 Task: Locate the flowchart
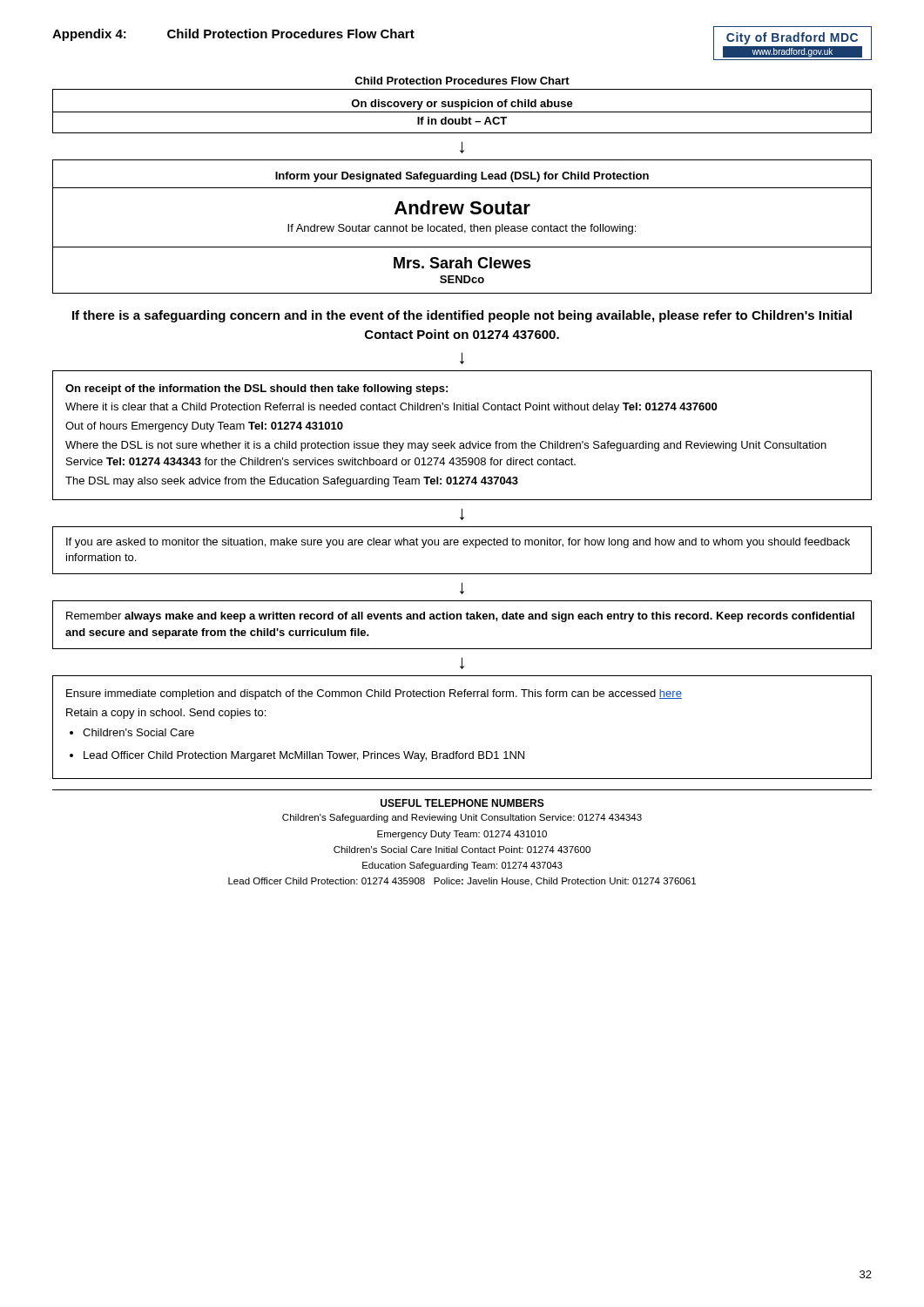point(462,181)
